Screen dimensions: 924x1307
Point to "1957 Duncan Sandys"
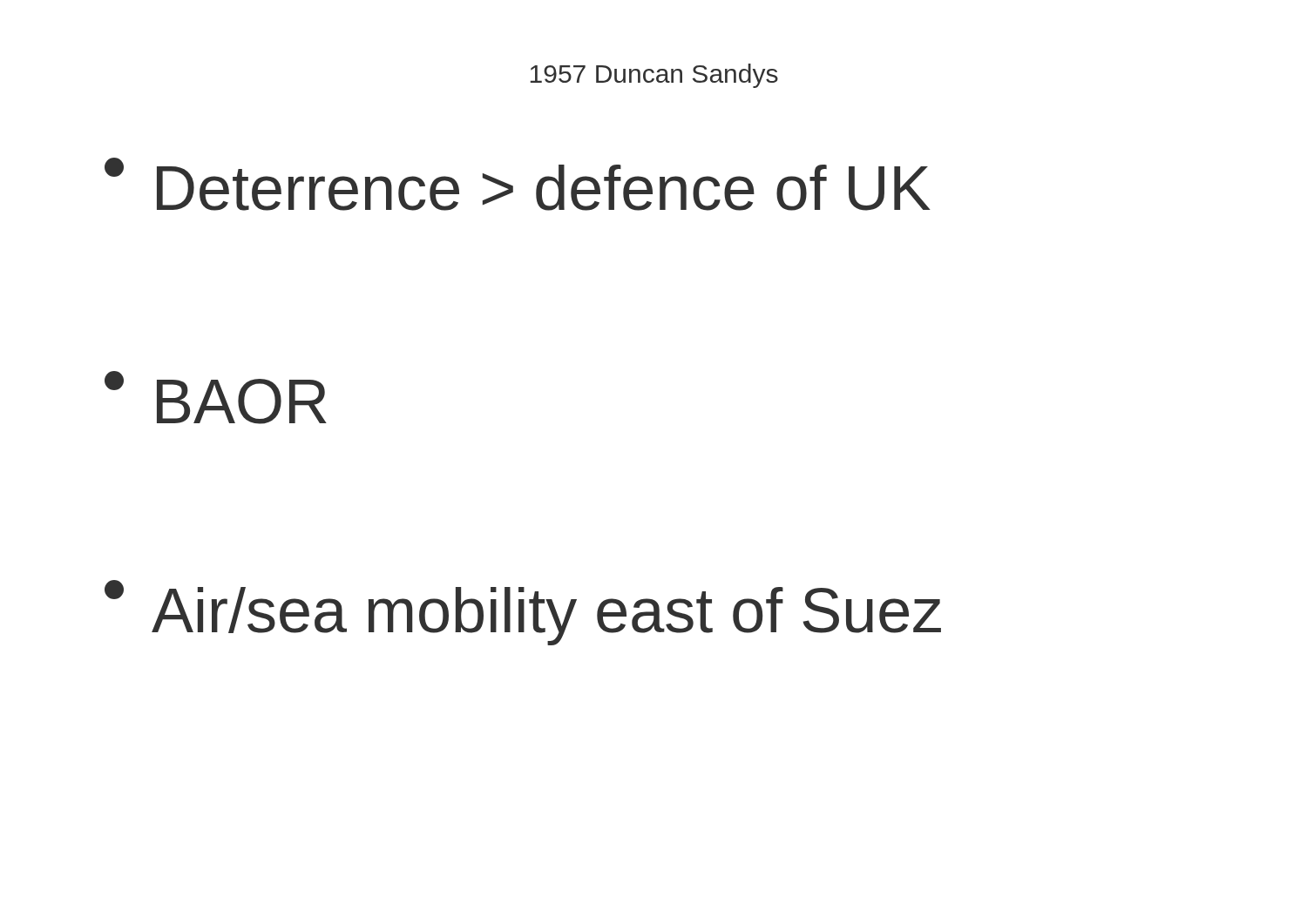(654, 74)
